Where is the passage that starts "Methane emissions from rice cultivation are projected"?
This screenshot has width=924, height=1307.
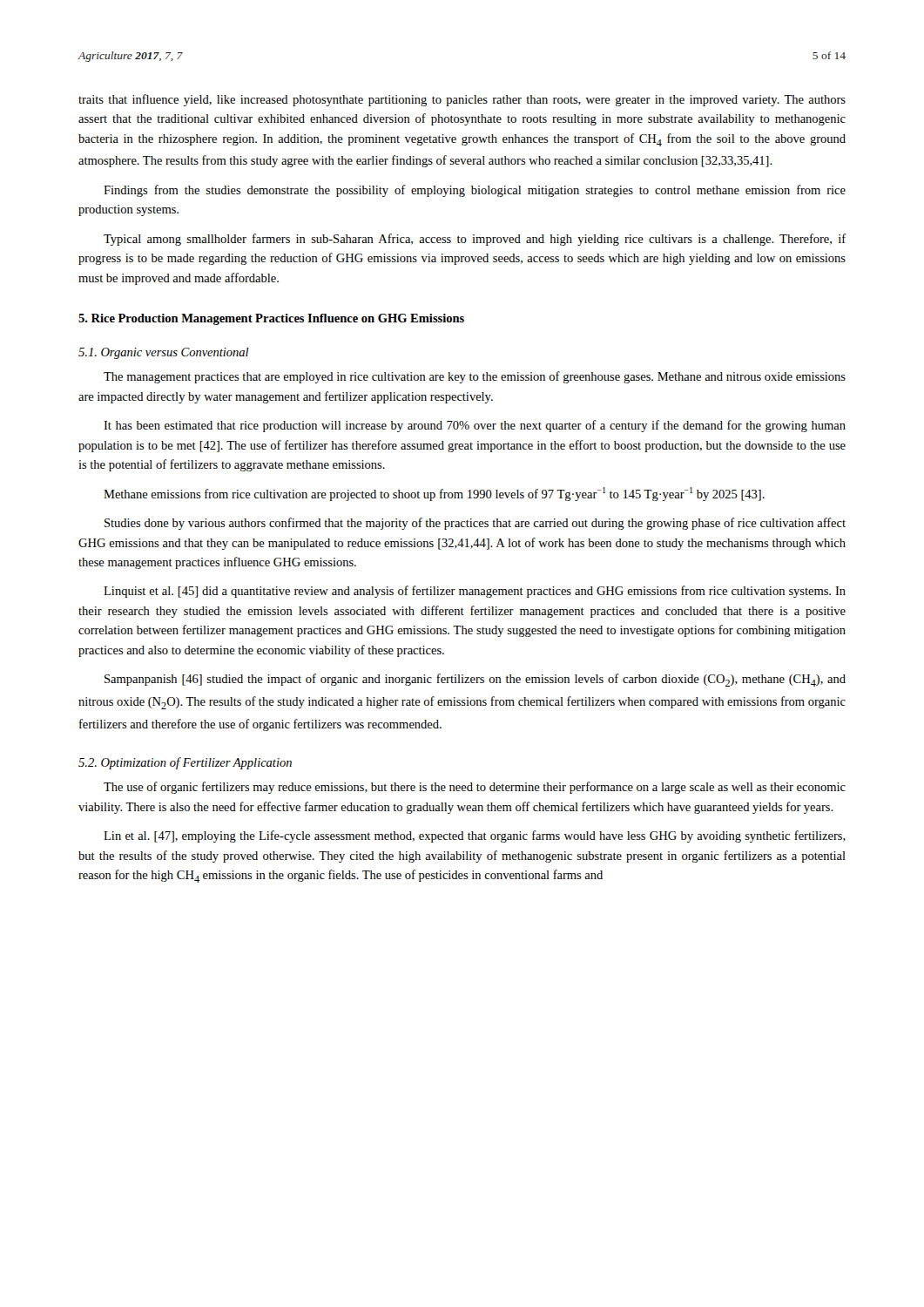coord(462,494)
